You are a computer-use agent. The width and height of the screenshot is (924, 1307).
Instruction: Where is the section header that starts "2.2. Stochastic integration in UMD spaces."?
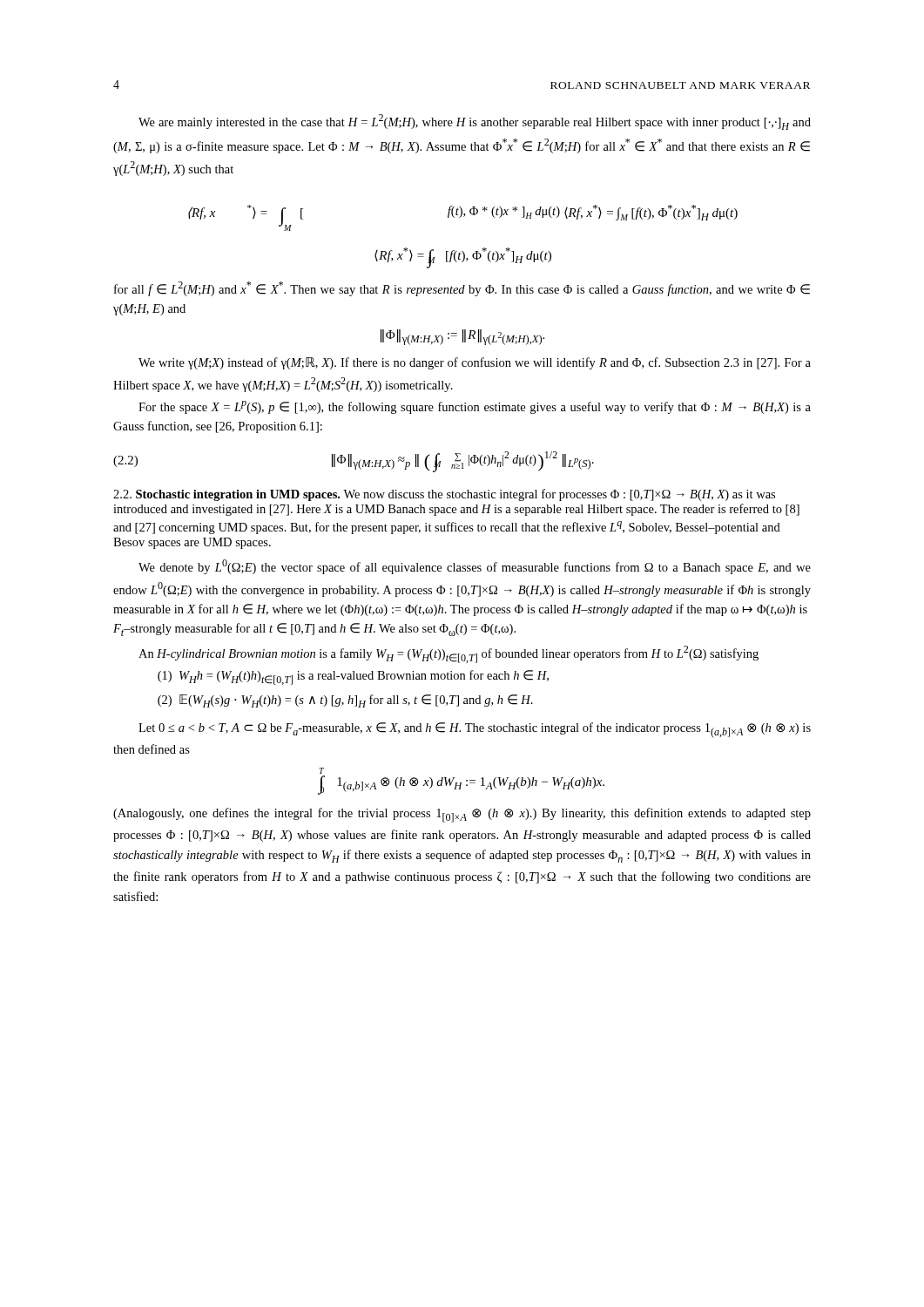pyautogui.click(x=457, y=518)
